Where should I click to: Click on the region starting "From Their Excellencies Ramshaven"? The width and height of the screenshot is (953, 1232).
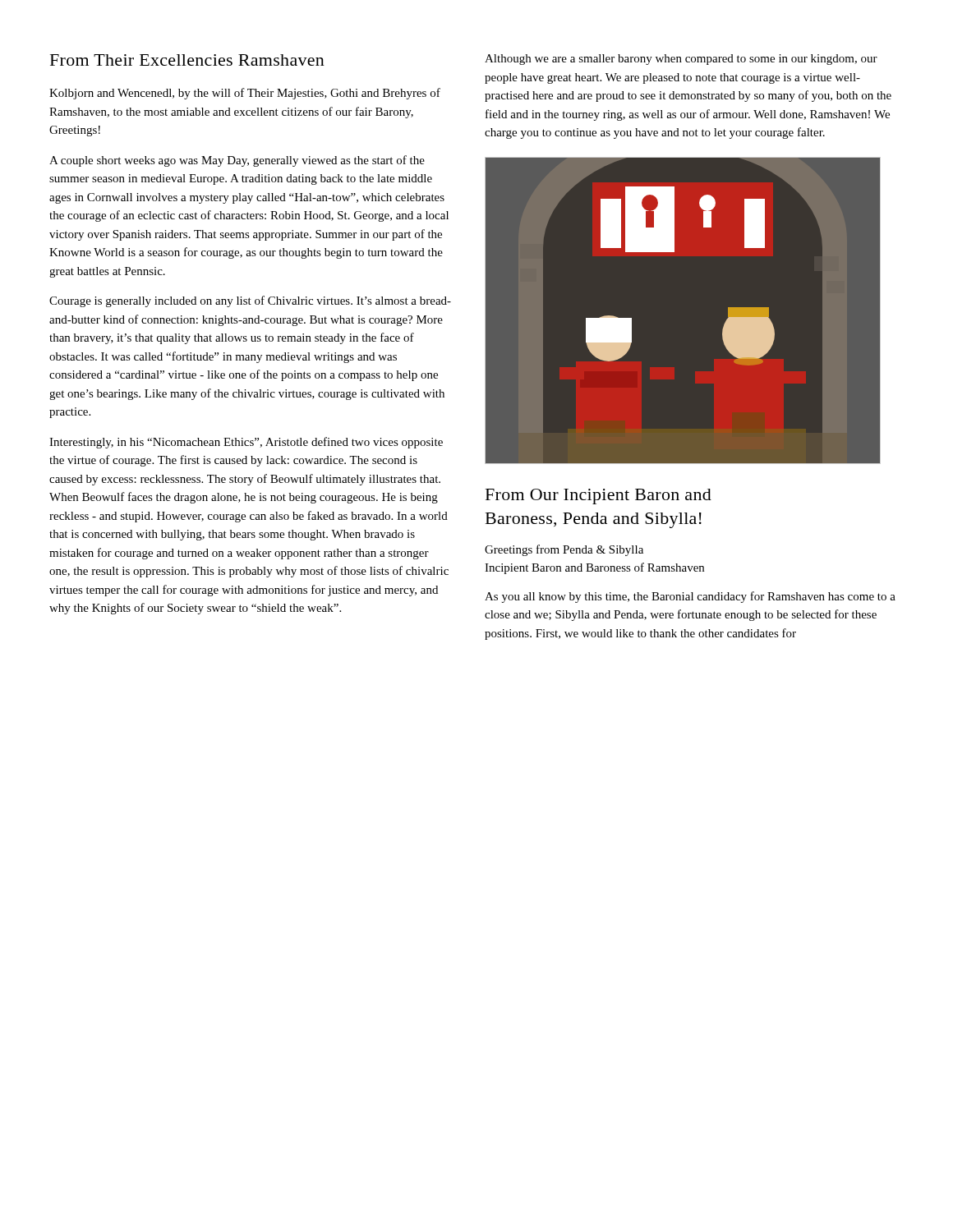(x=187, y=60)
